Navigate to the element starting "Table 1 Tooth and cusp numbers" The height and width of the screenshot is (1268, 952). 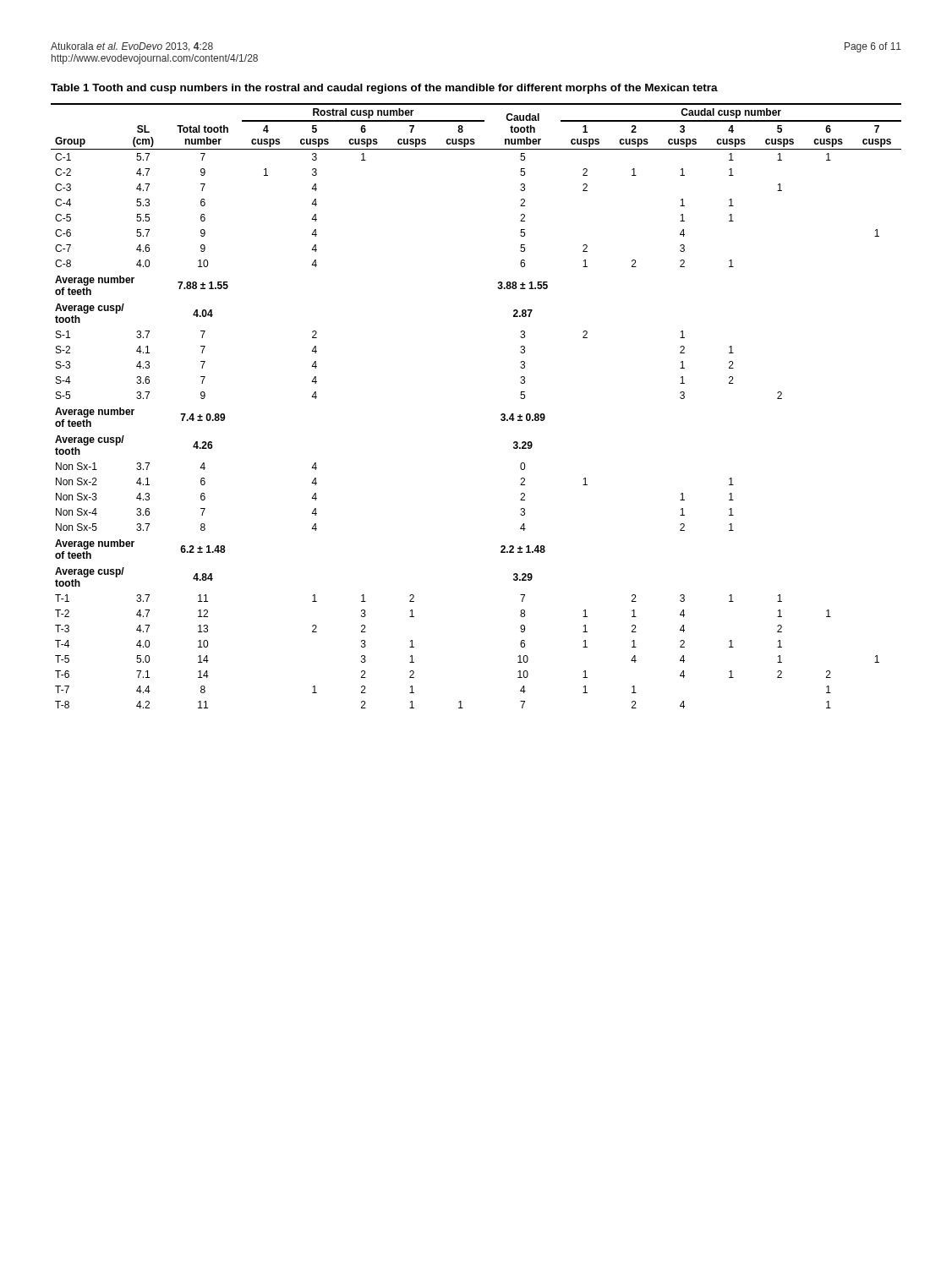pos(384,87)
